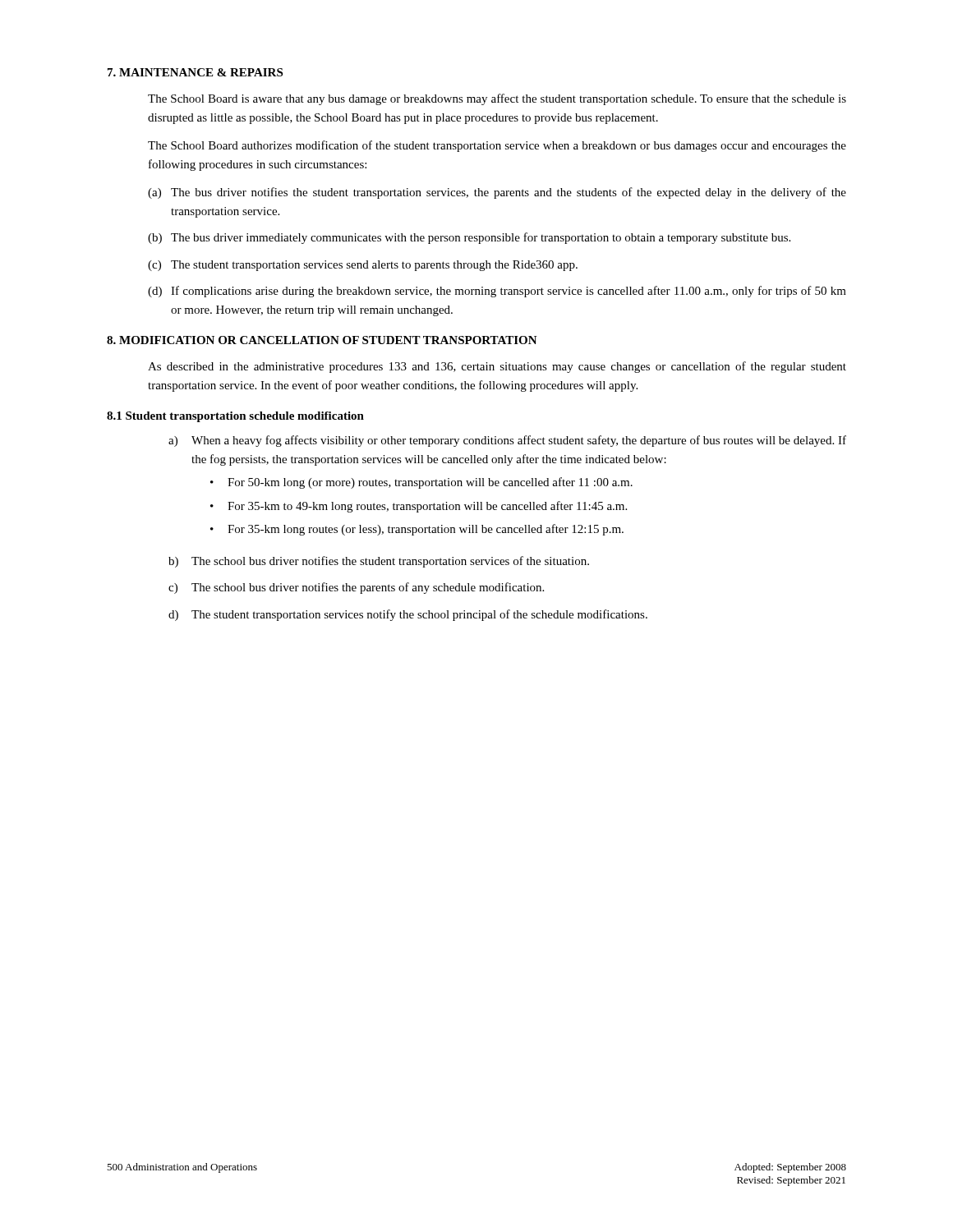Select the text block that reads "The School Board is aware that any"
953x1232 pixels.
[497, 108]
